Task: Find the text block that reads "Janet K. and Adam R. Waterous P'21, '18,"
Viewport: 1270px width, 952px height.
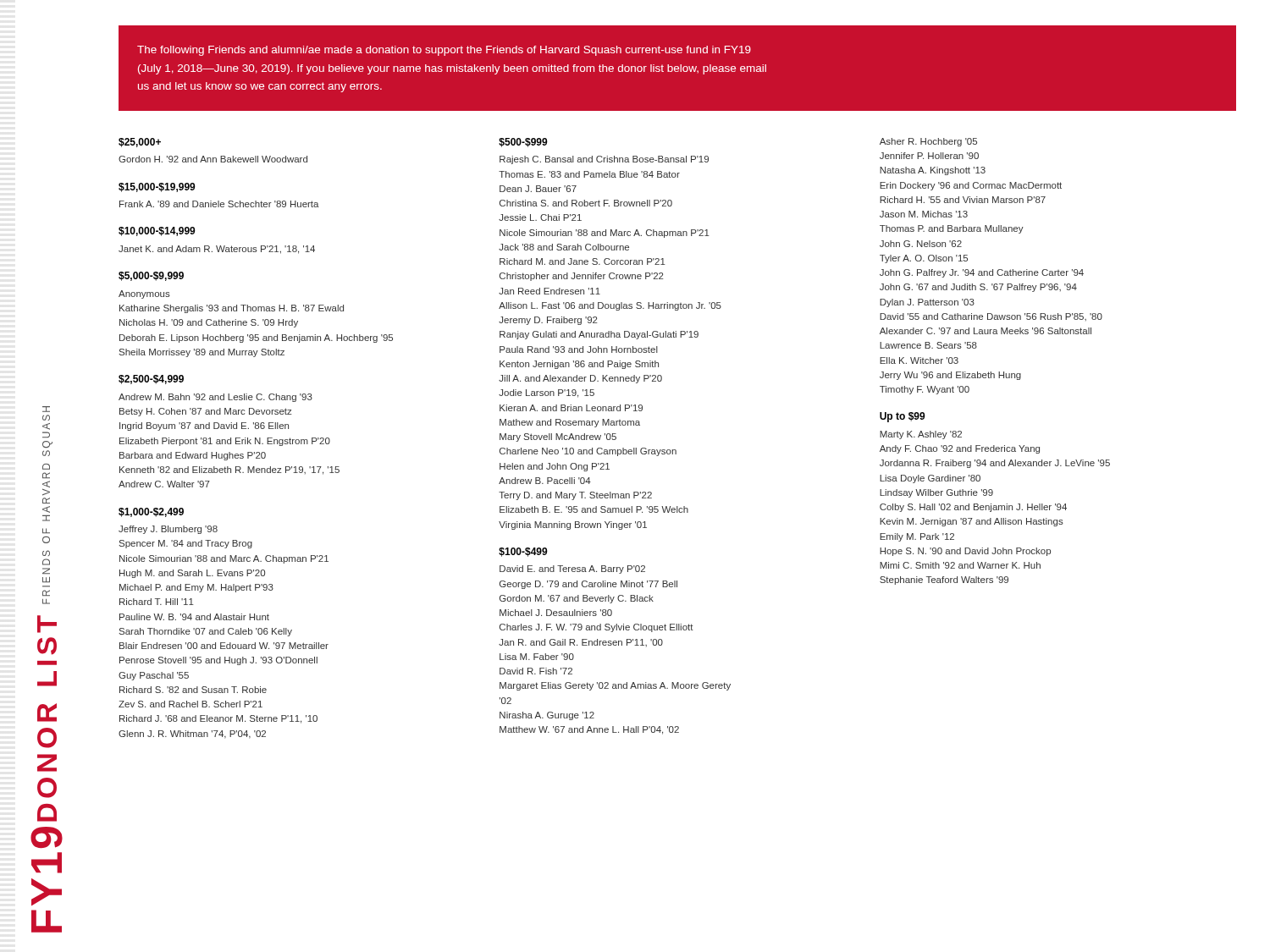Action: 217,249
